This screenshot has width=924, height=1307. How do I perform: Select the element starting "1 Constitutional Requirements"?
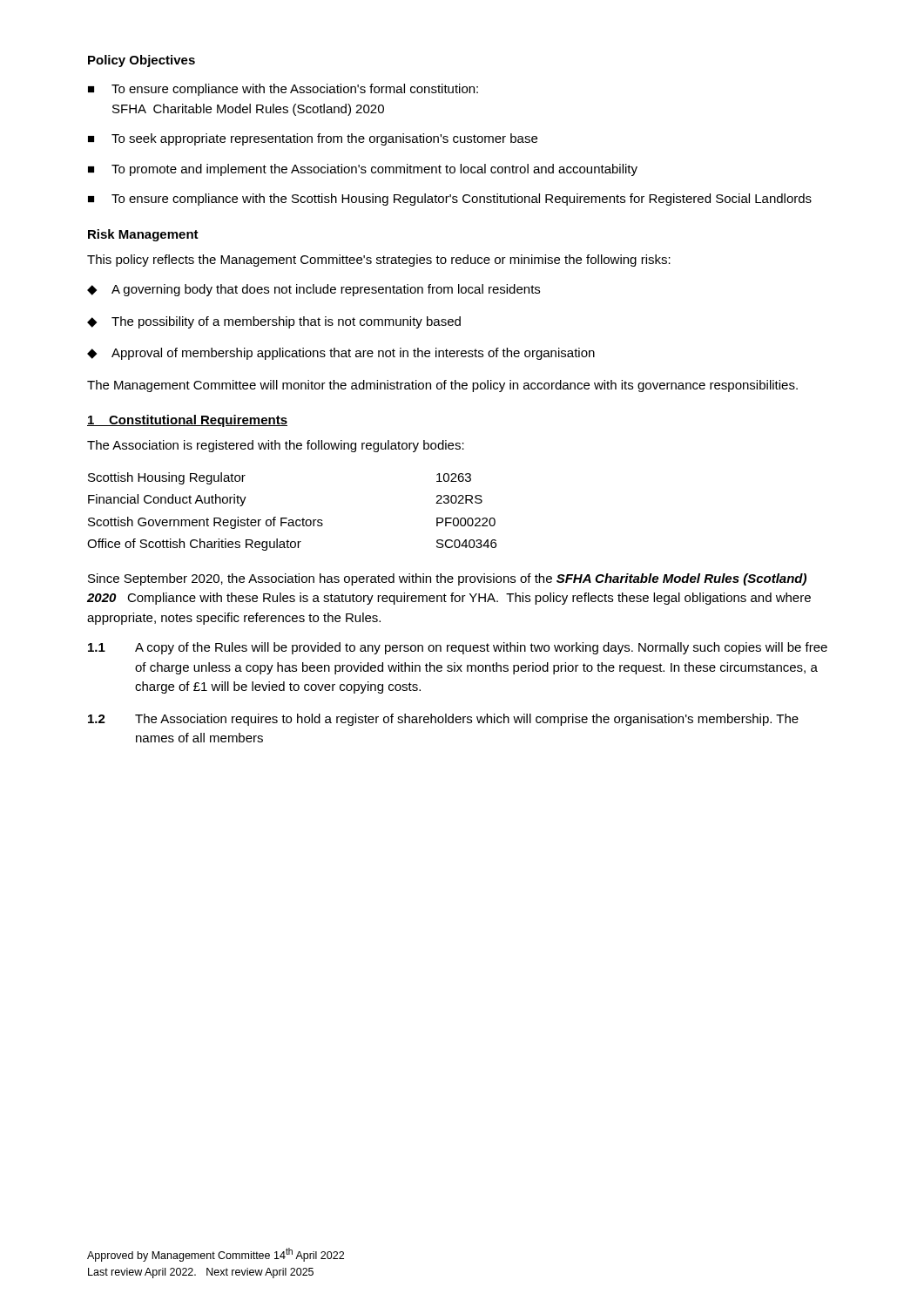tap(187, 420)
